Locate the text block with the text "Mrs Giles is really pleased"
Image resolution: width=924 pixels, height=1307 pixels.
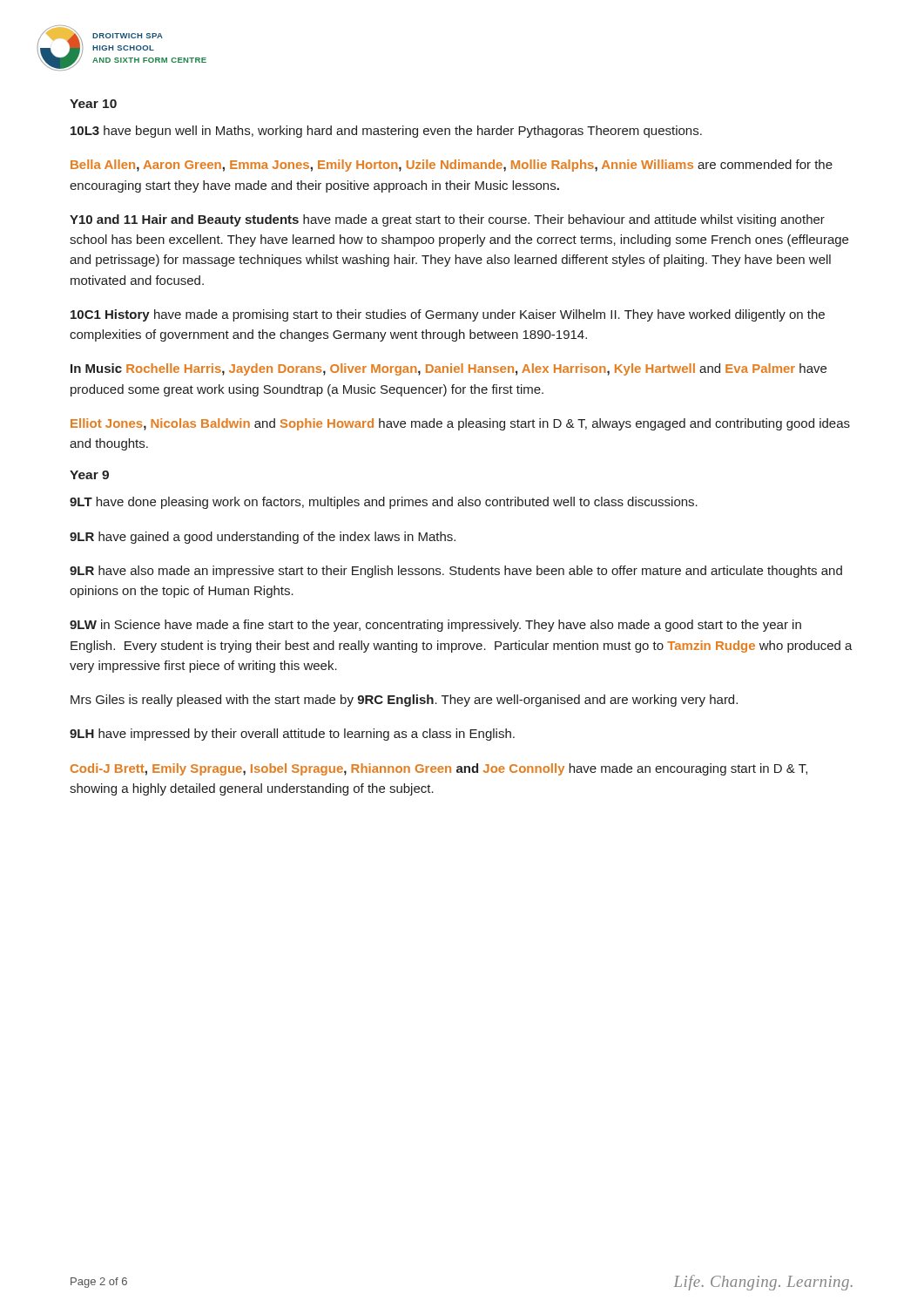[404, 699]
